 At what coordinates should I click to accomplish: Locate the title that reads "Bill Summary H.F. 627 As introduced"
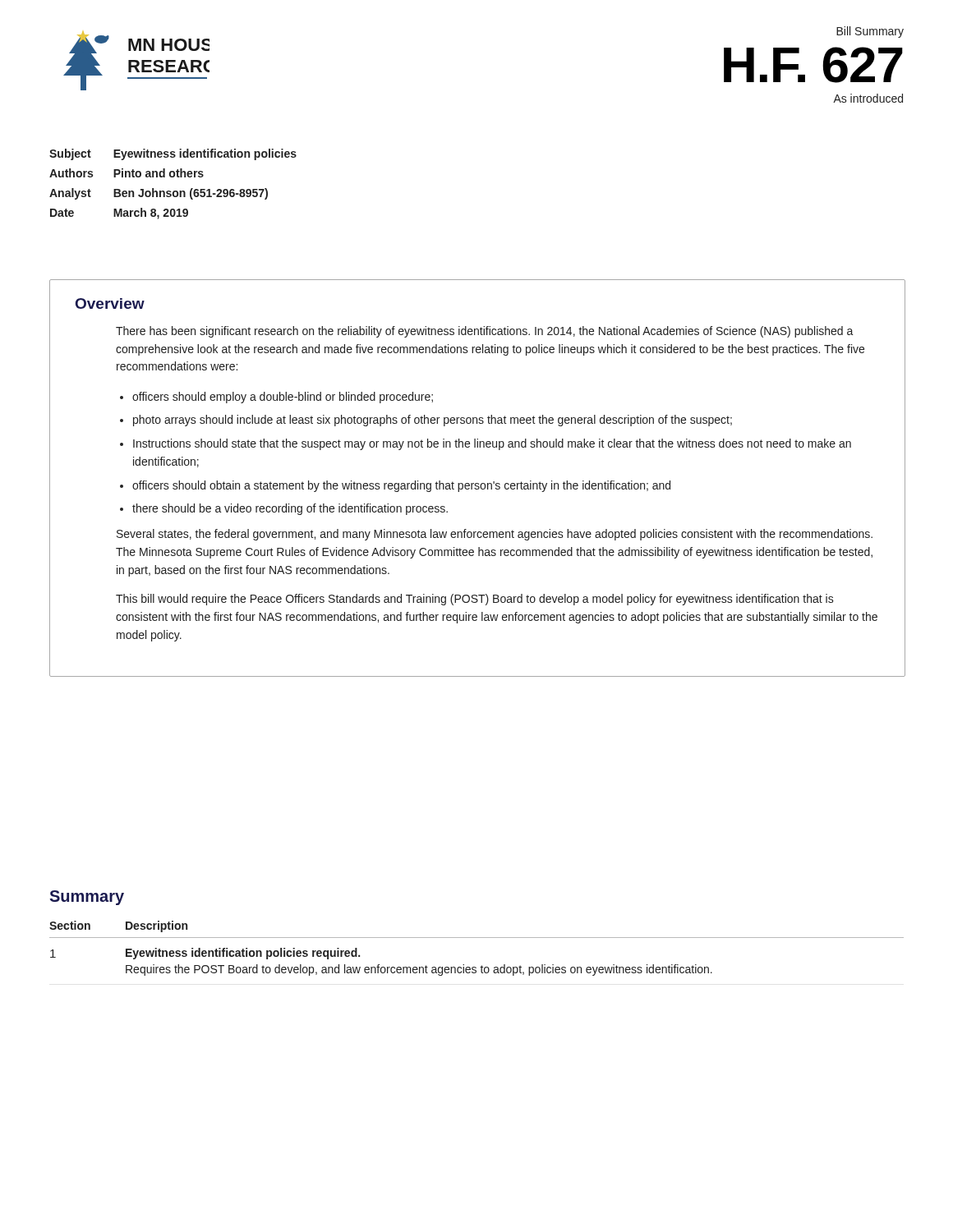coord(812,65)
